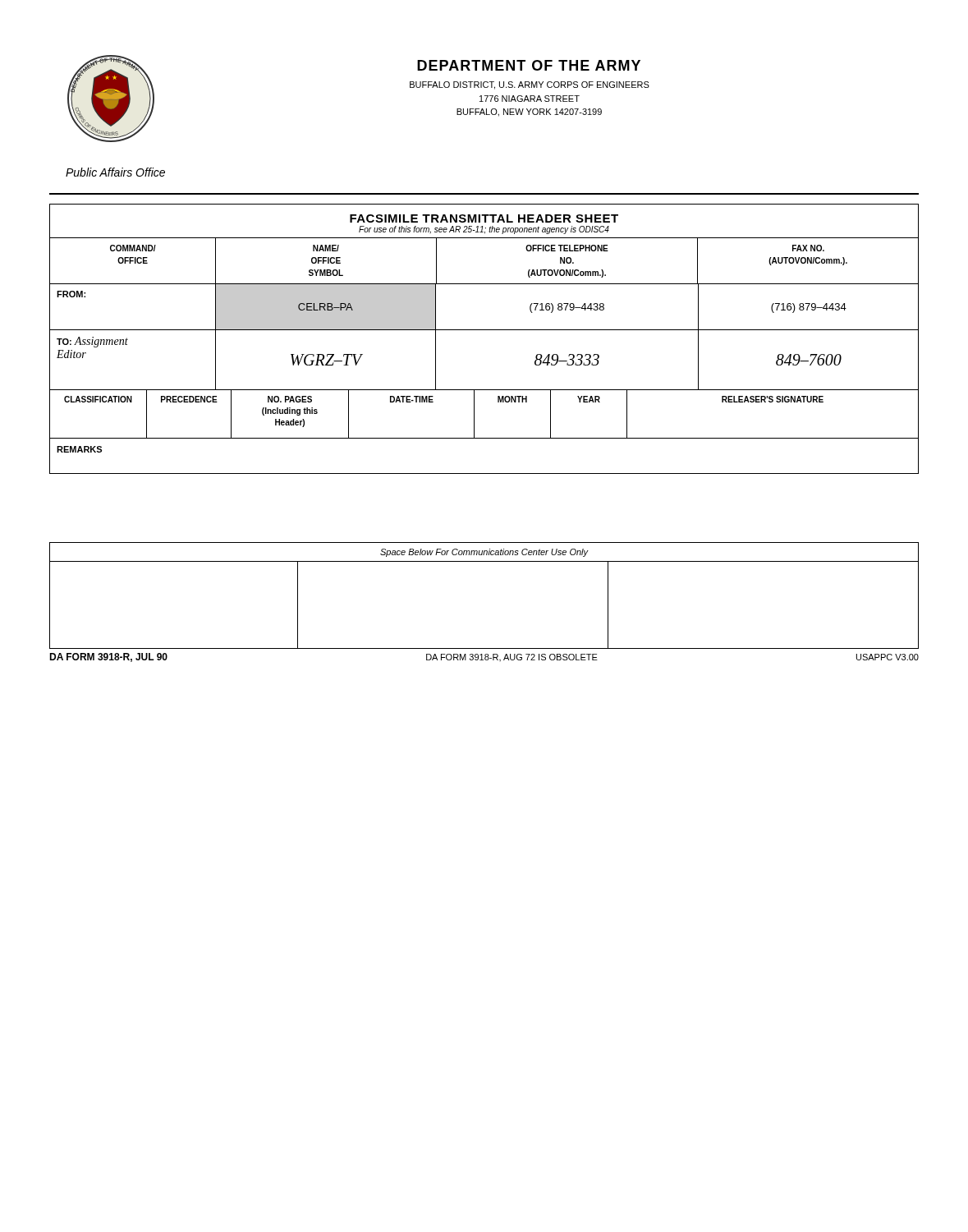The width and height of the screenshot is (968, 1232).
Task: Select the table that reads "Space Below For"
Action: [x=484, y=595]
